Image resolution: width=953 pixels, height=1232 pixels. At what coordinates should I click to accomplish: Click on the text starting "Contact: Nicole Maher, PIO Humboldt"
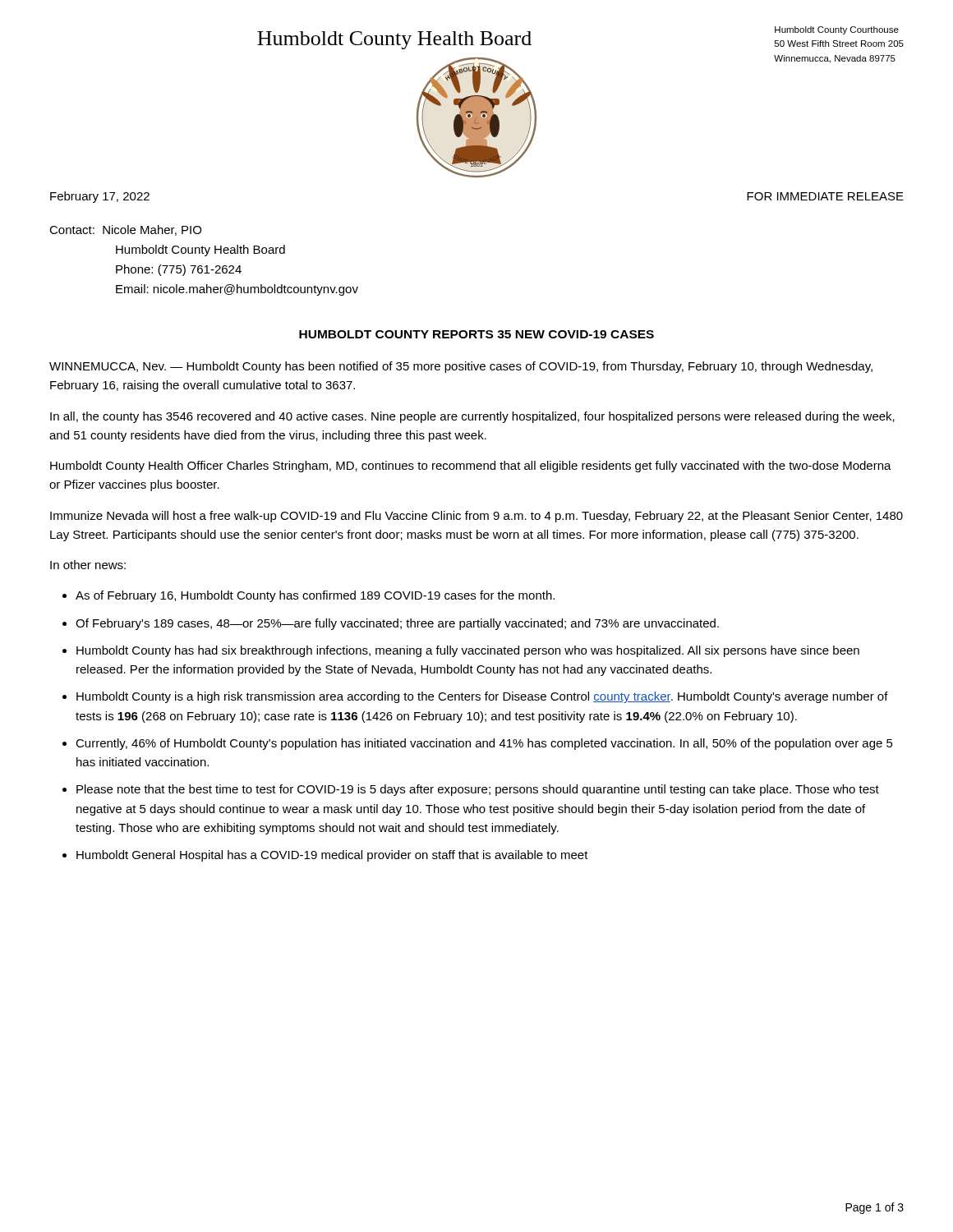click(204, 260)
